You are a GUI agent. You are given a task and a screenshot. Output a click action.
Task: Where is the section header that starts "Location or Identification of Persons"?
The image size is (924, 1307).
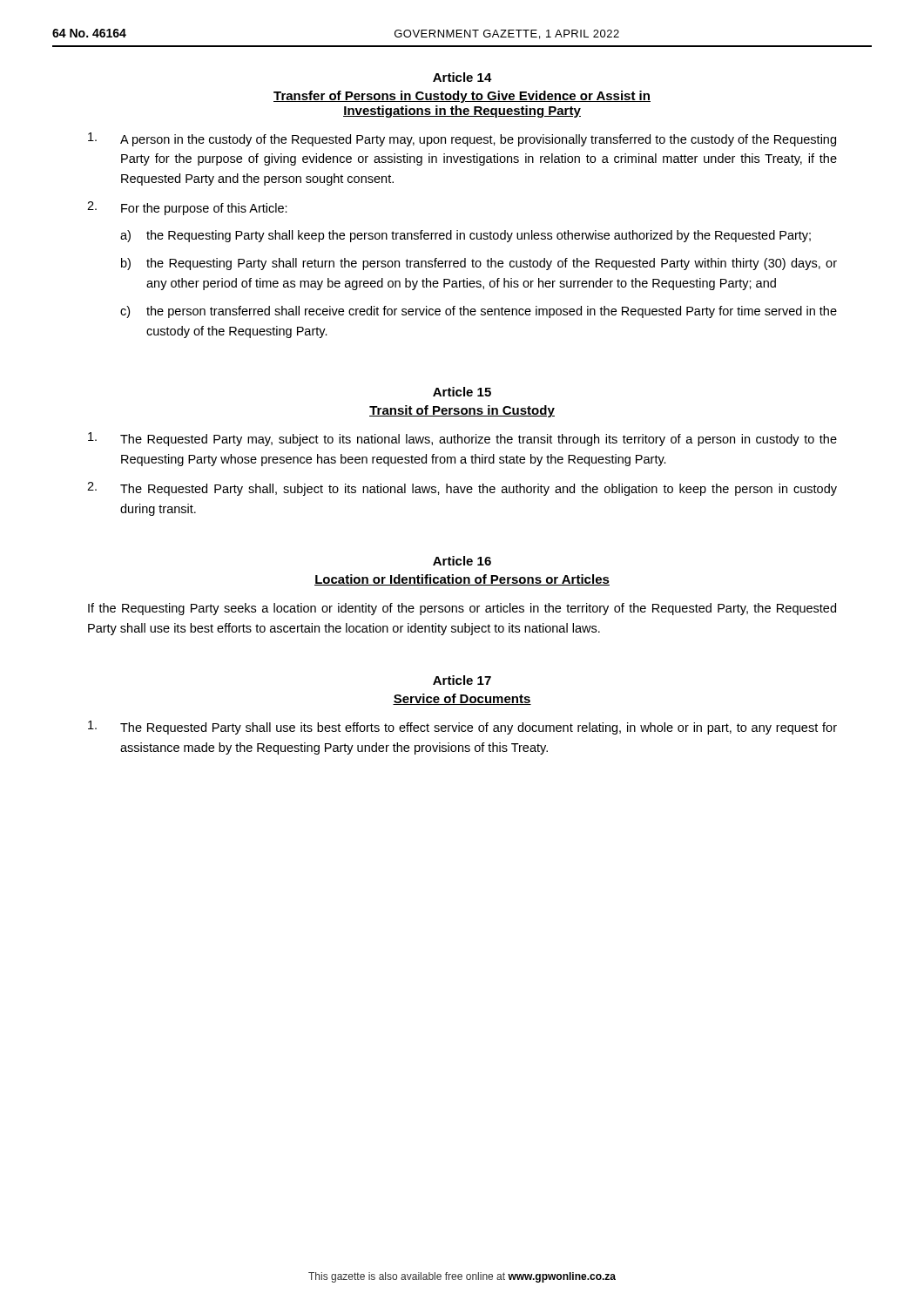462,579
